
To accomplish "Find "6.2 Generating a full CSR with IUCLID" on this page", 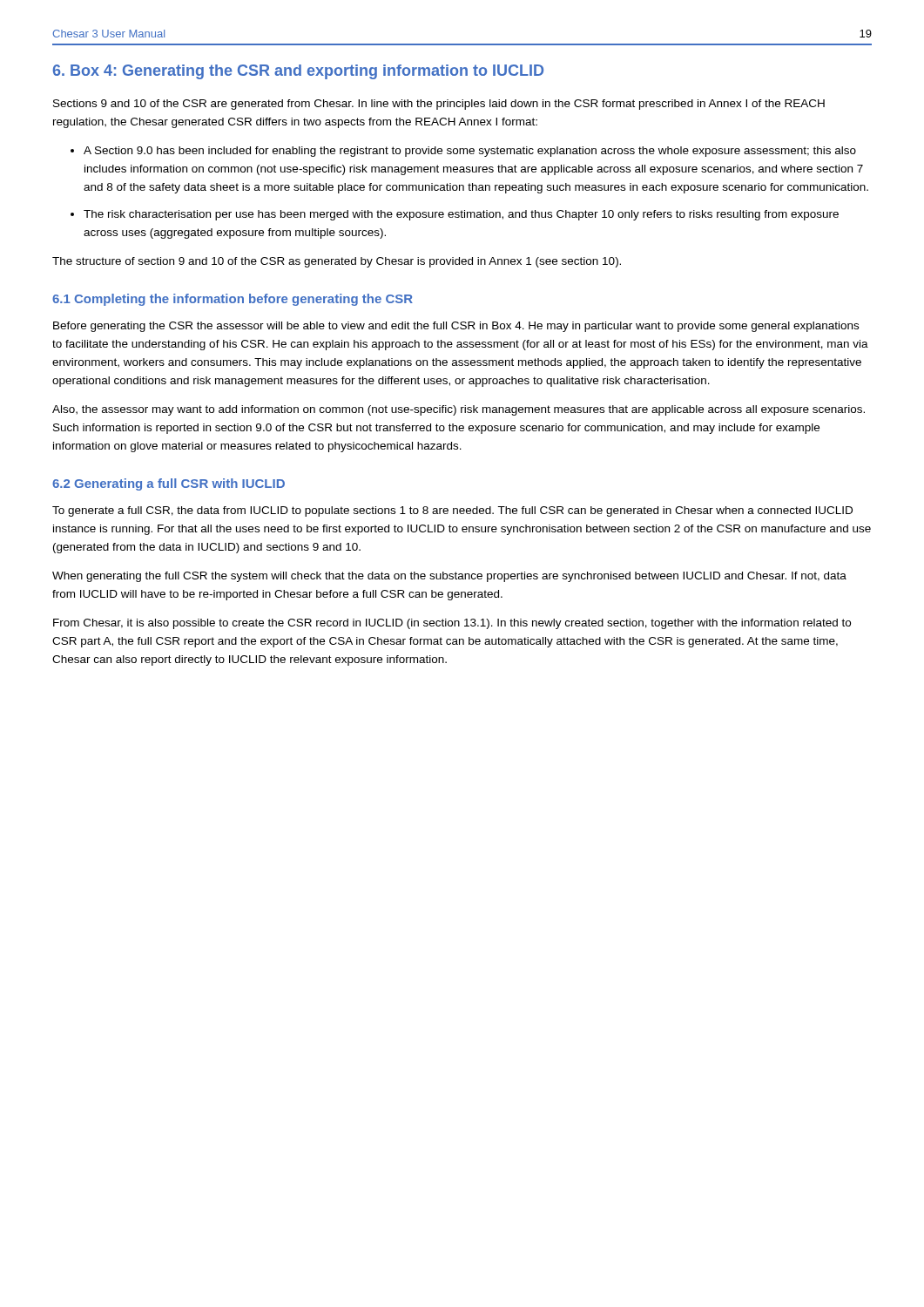I will [169, 484].
